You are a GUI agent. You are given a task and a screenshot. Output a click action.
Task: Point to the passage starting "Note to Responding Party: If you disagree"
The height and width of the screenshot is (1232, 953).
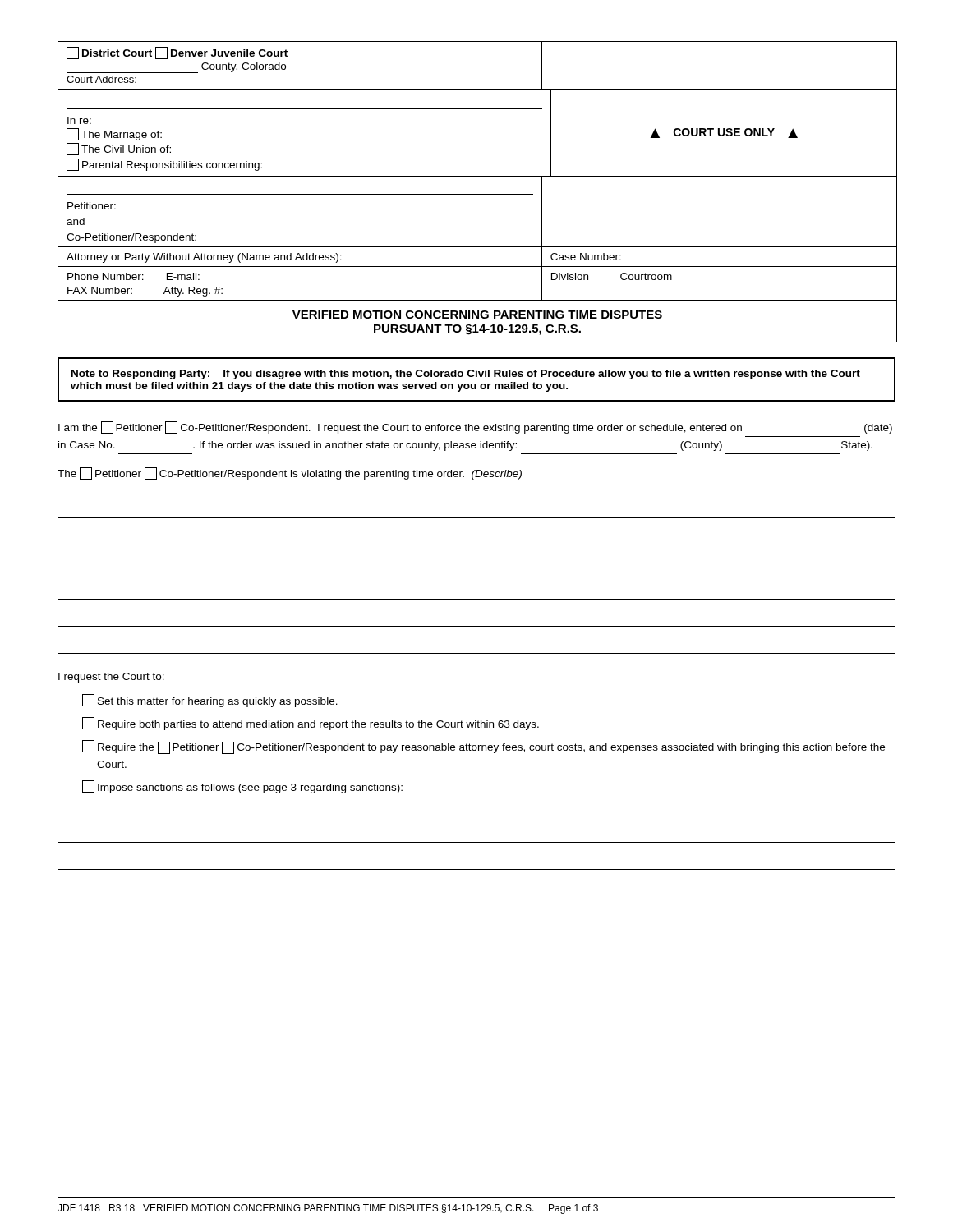coord(465,379)
